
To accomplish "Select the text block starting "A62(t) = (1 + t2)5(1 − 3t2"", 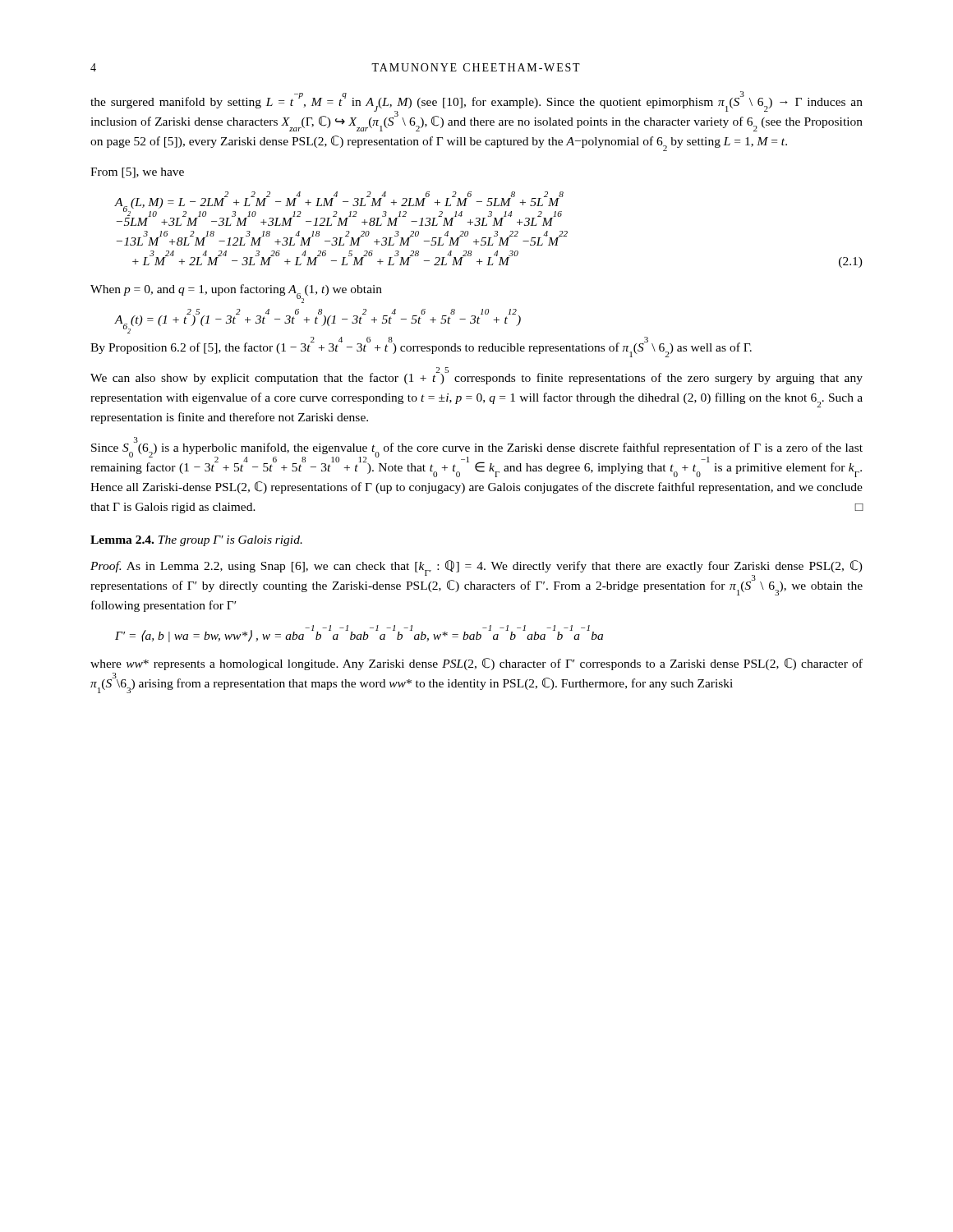I will pyautogui.click(x=489, y=319).
